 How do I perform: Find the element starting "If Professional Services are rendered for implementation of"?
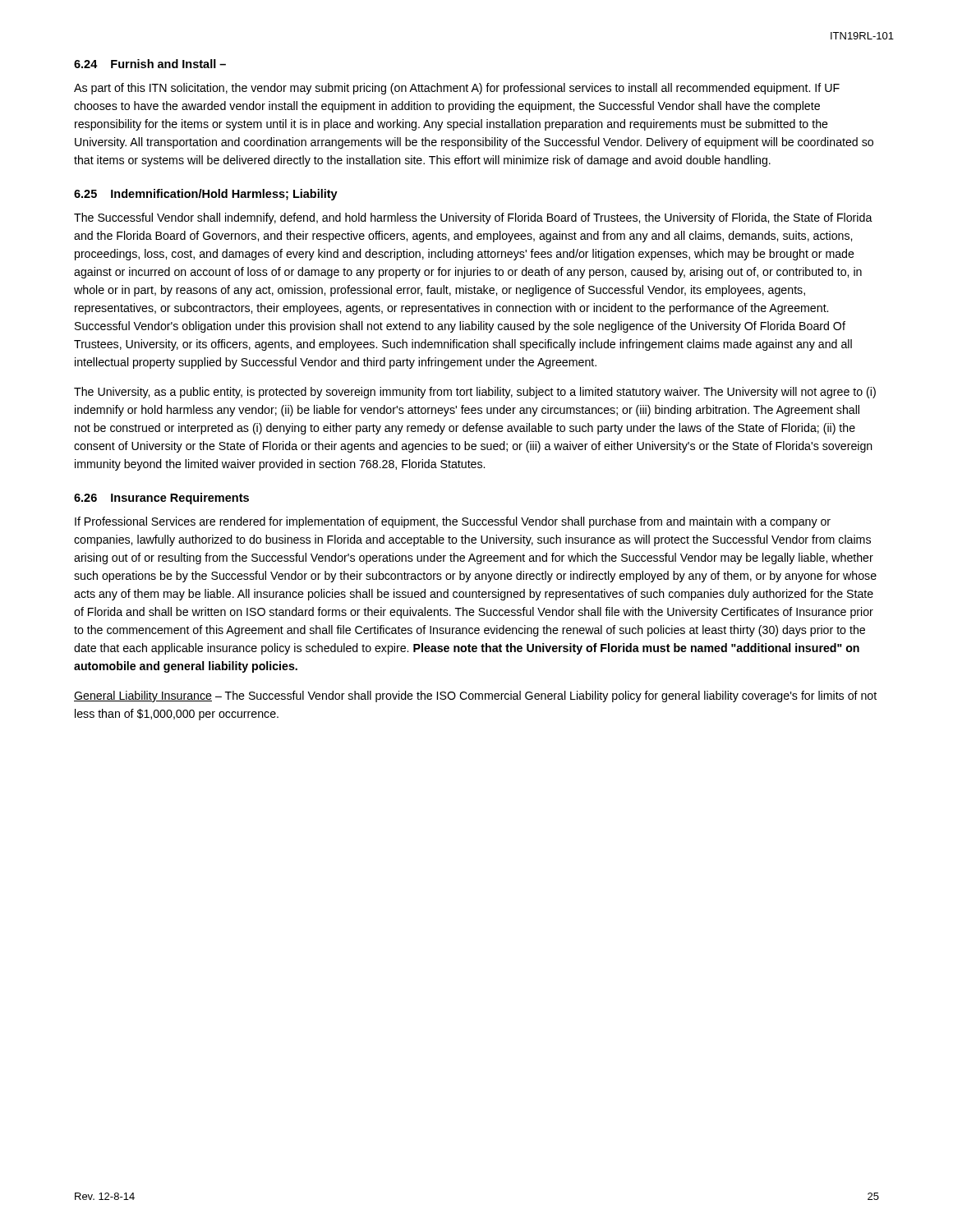click(x=475, y=594)
